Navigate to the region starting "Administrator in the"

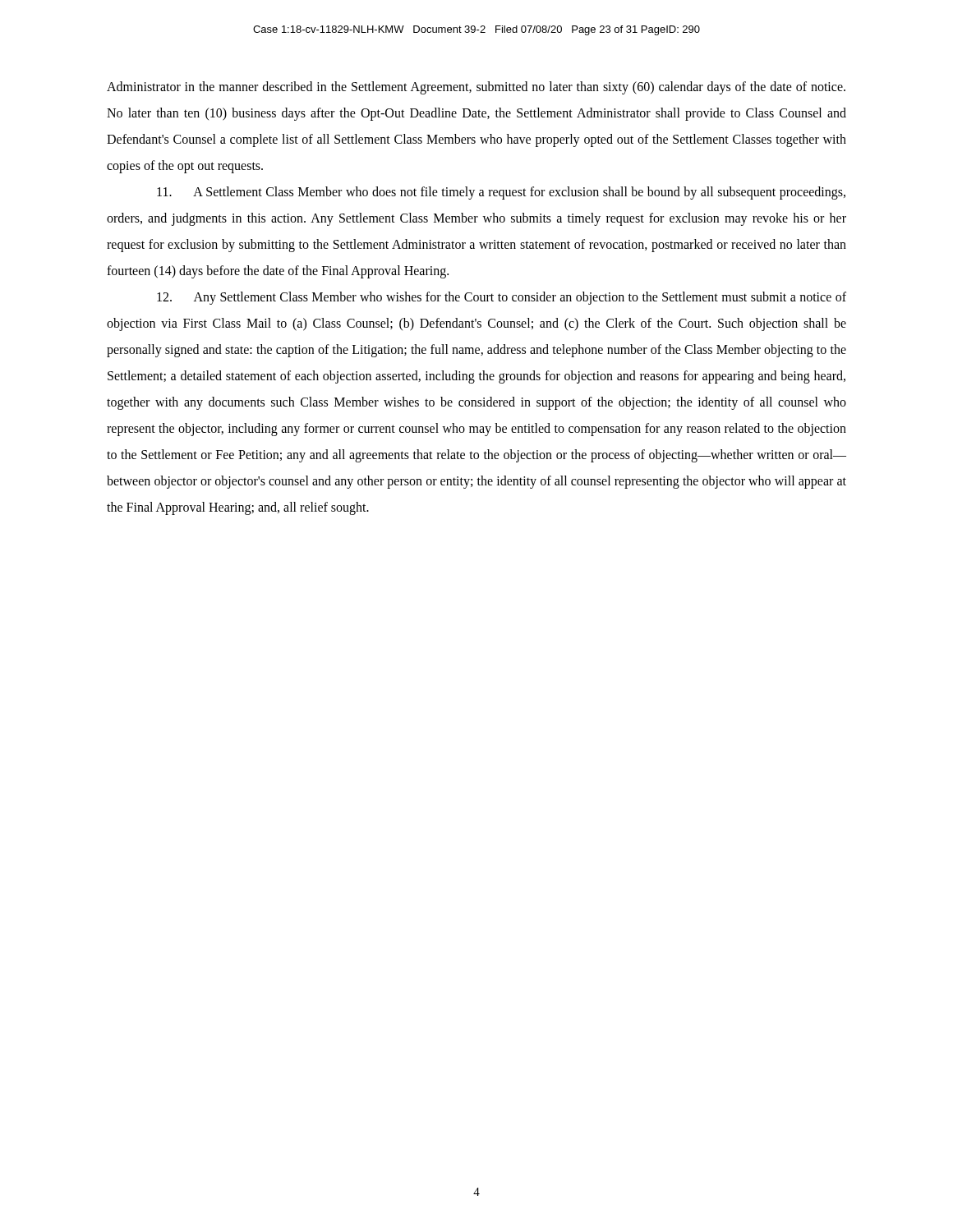476,126
